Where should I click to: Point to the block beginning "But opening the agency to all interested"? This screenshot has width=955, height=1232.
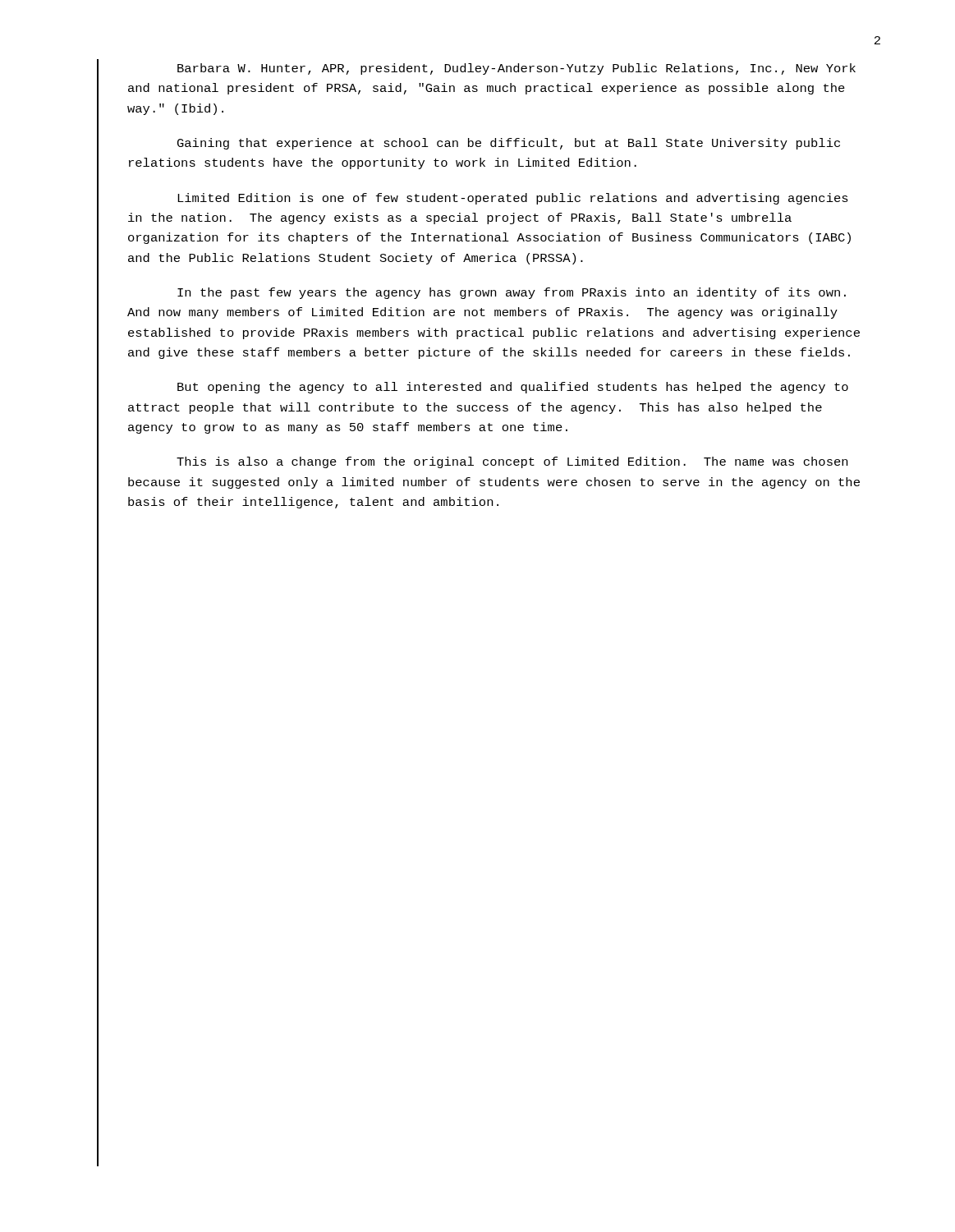coord(488,408)
